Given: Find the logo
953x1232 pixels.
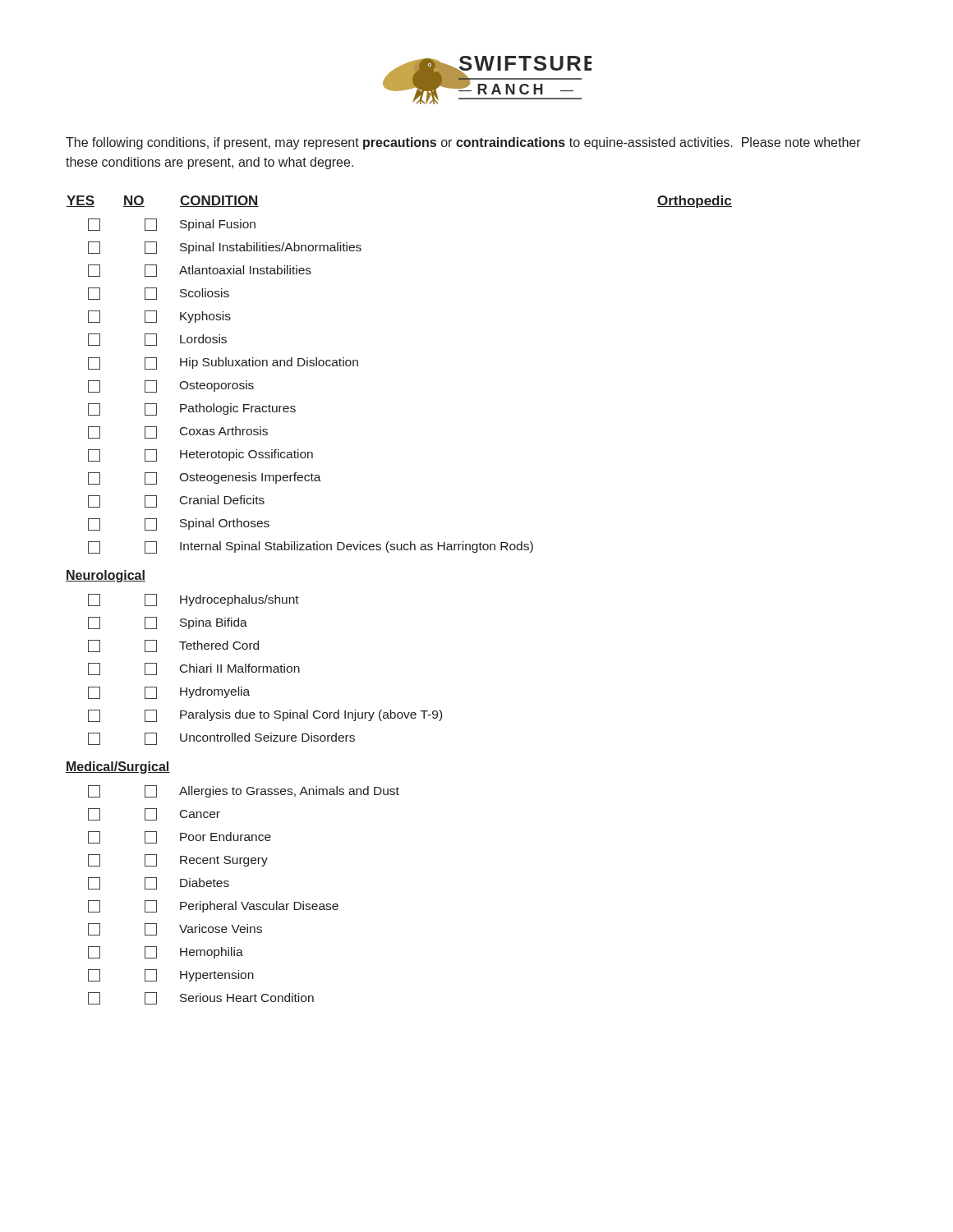Looking at the screenshot, I should [x=476, y=67].
